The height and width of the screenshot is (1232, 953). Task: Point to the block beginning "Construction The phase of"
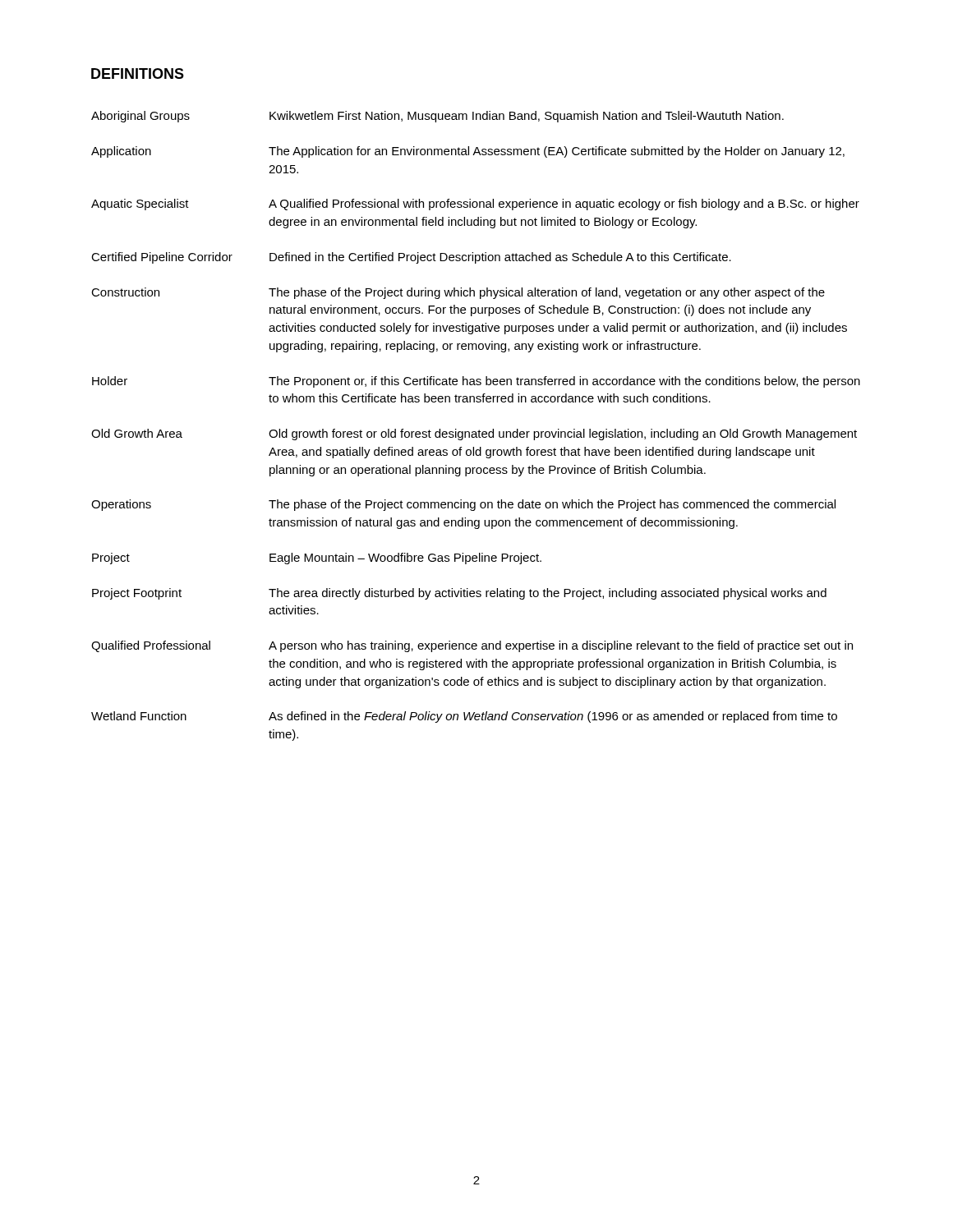[476, 326]
